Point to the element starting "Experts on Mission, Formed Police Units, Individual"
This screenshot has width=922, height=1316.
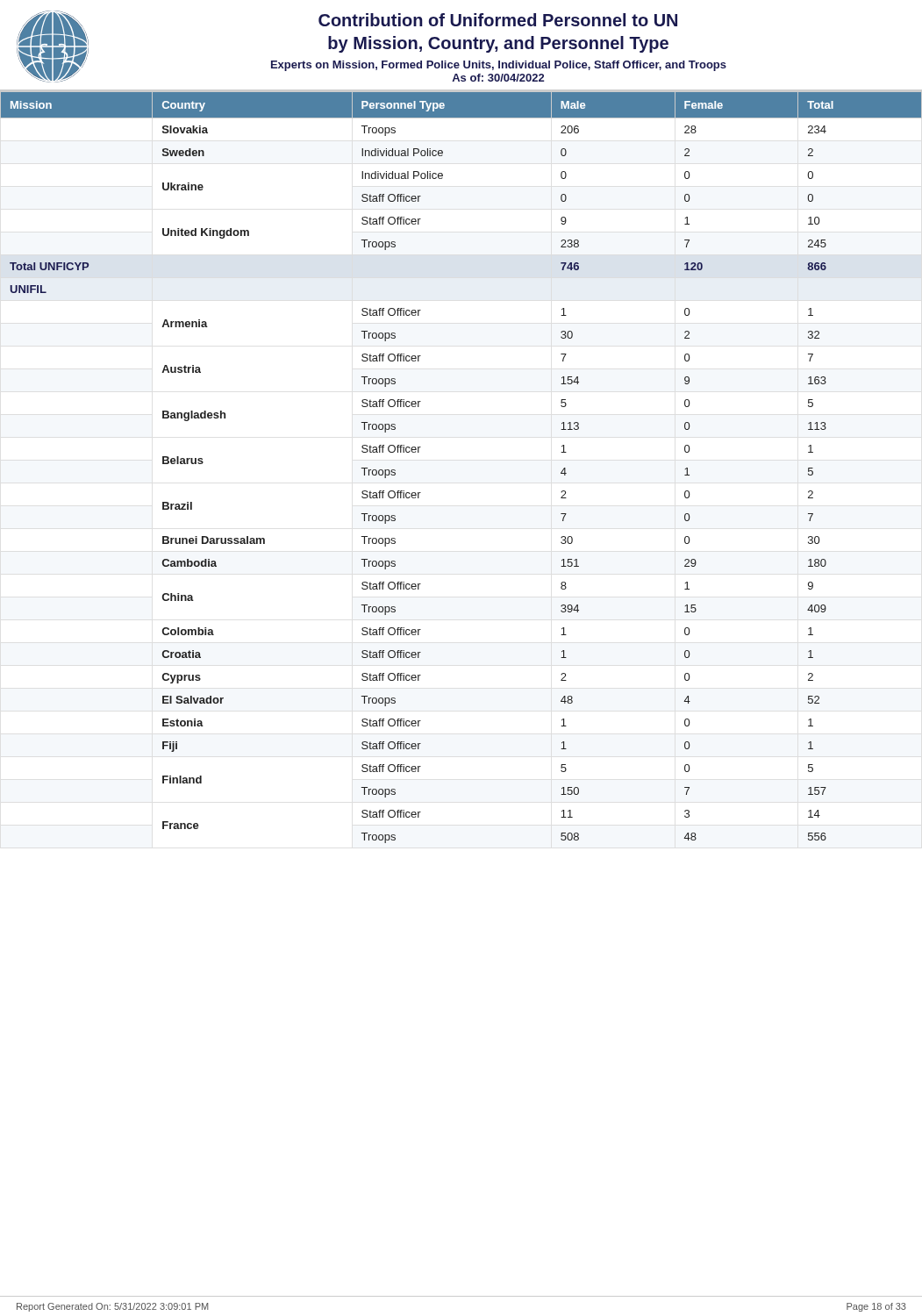(x=498, y=71)
